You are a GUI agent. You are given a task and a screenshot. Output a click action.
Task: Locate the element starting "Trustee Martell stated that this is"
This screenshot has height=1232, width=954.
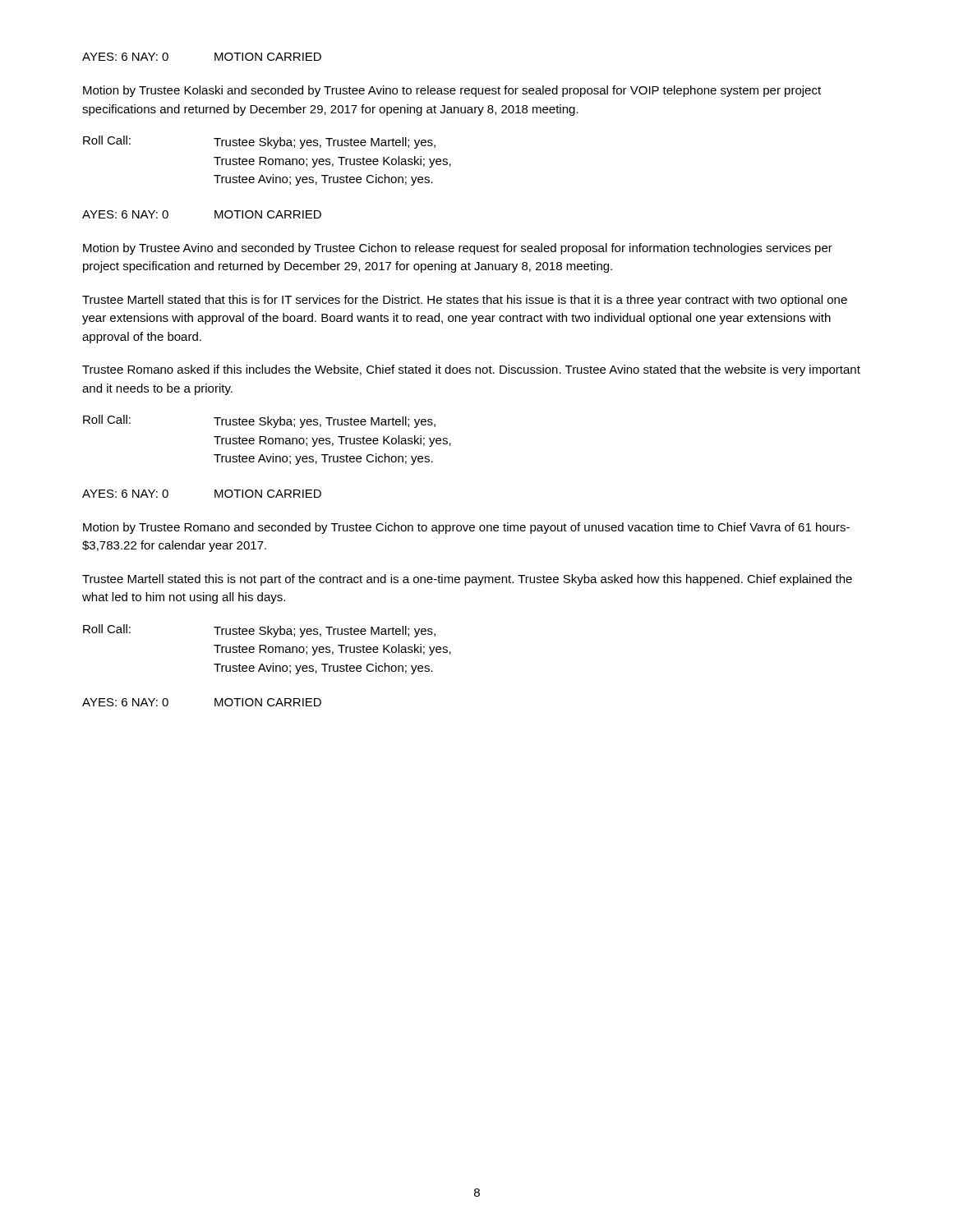point(477,318)
